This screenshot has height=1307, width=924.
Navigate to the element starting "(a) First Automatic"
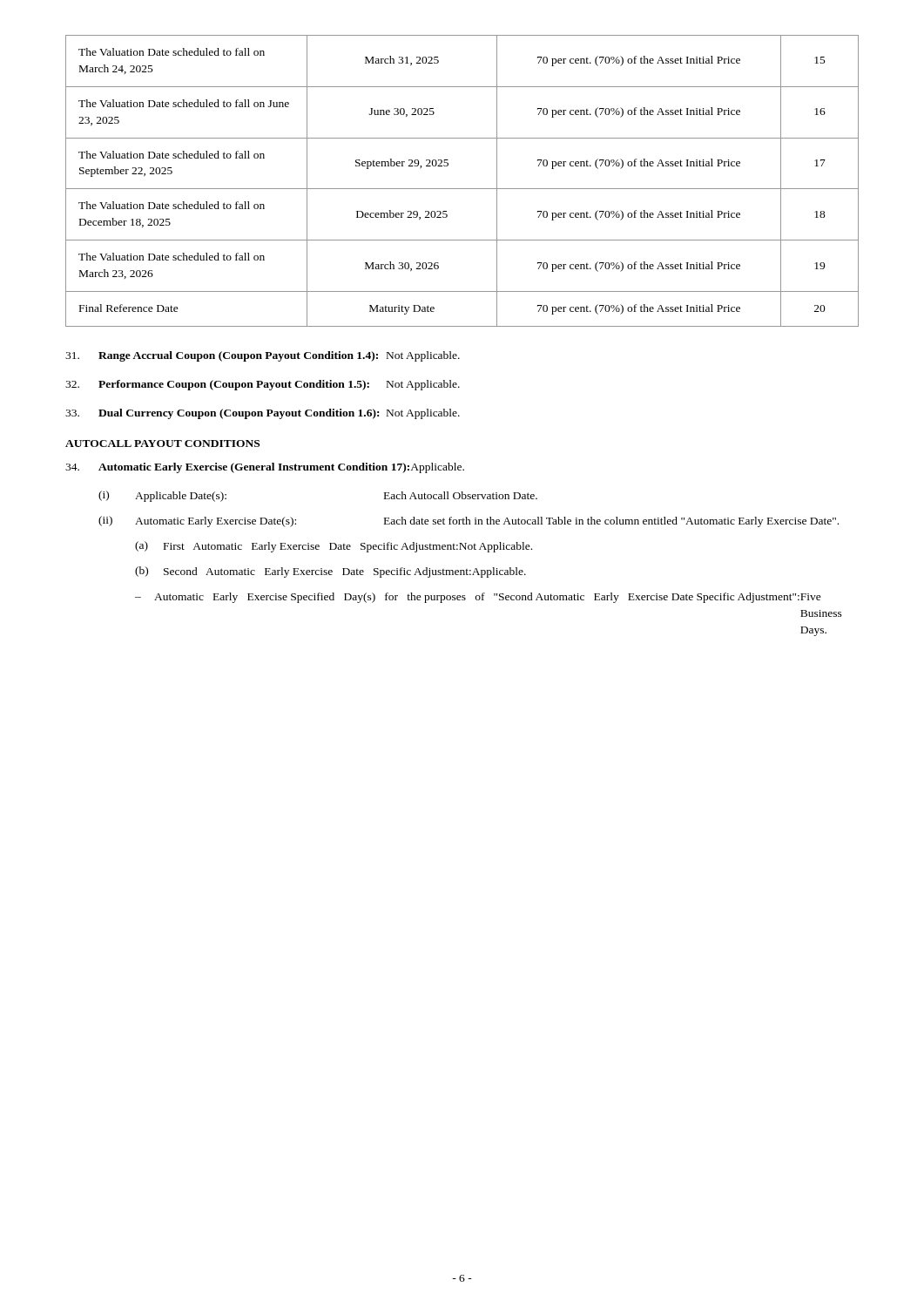point(497,547)
